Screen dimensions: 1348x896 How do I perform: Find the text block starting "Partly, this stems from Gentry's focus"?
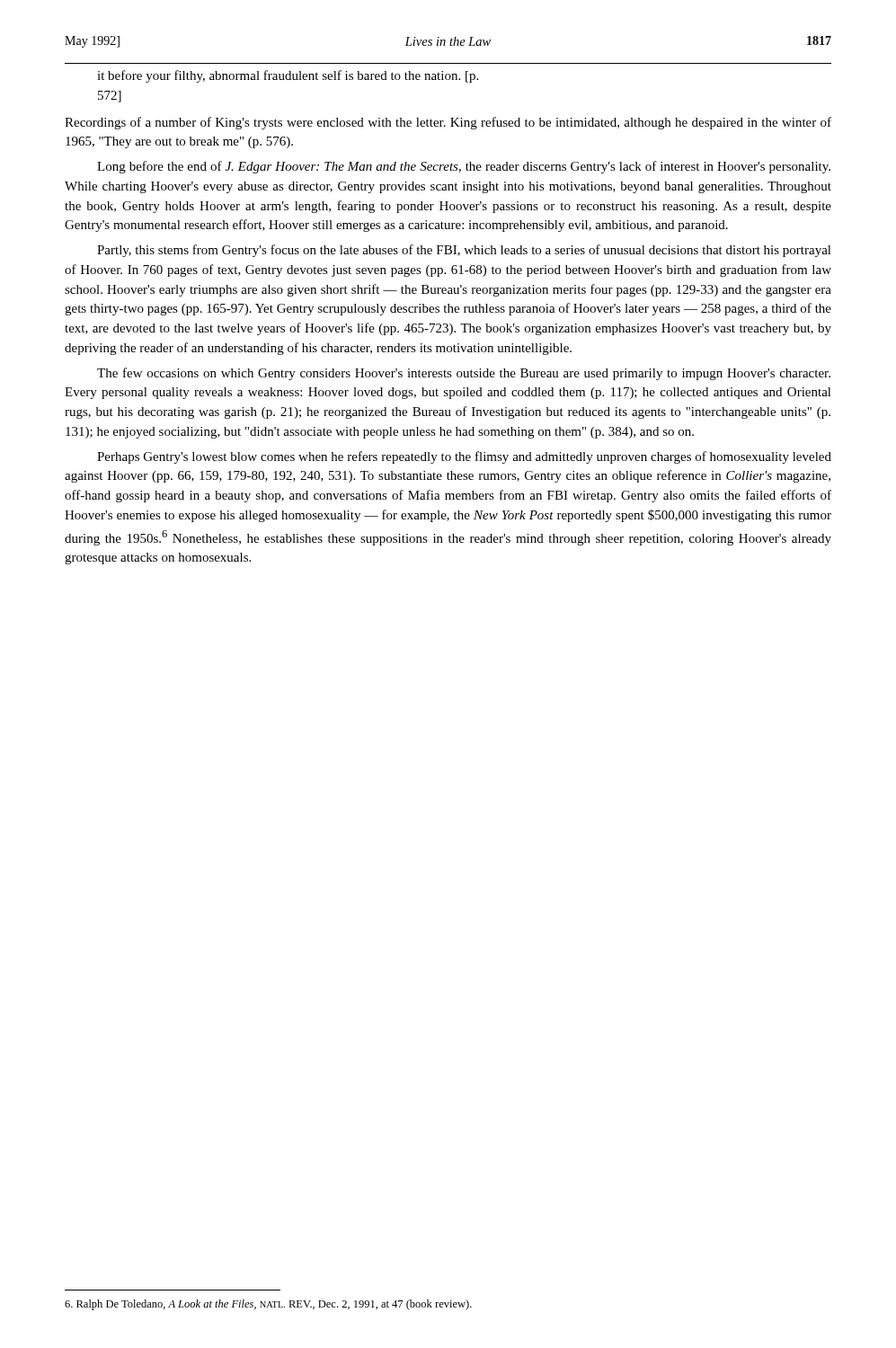(x=448, y=300)
